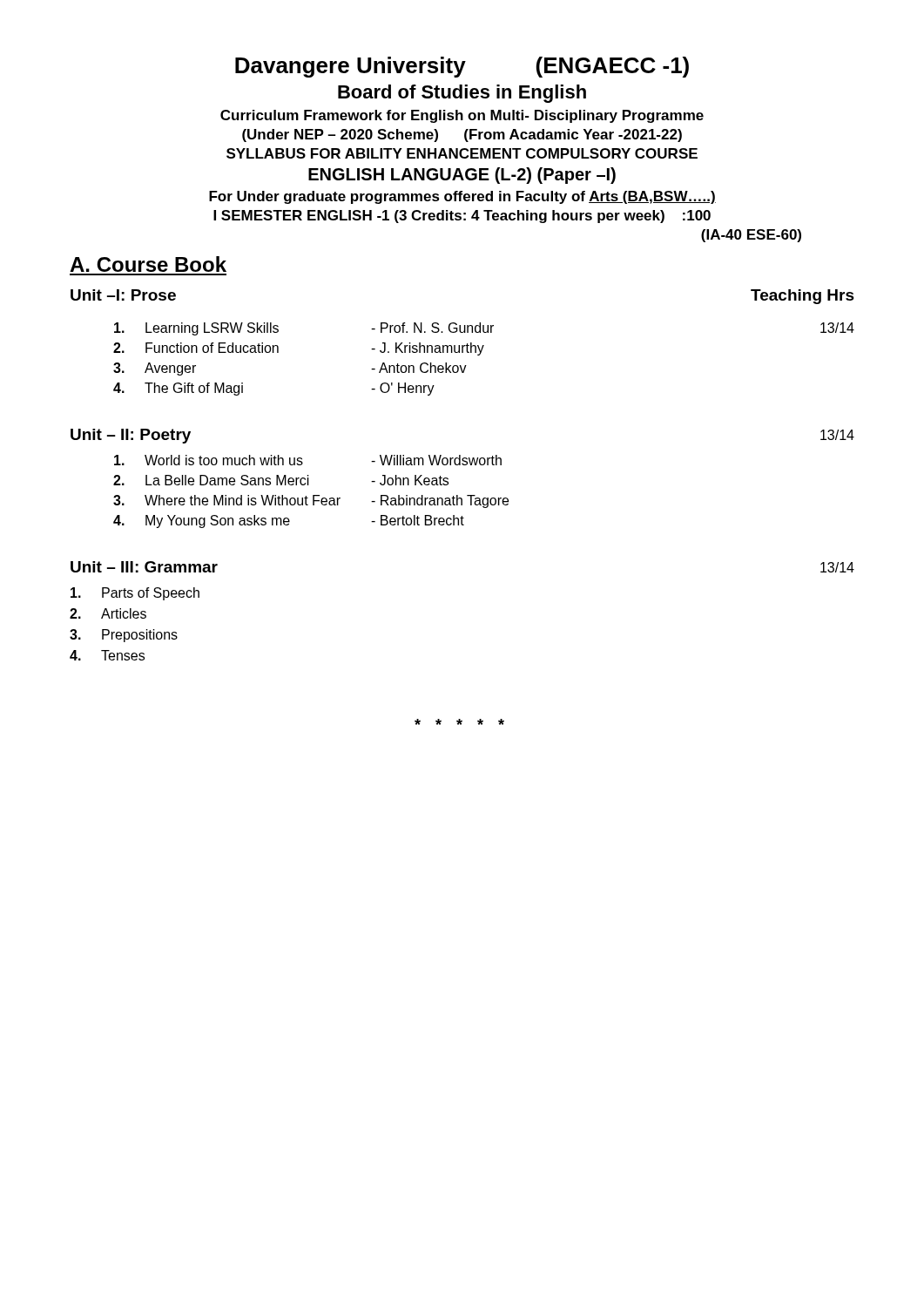The width and height of the screenshot is (924, 1307).
Task: Locate the text "A. Course Book"
Action: [148, 264]
